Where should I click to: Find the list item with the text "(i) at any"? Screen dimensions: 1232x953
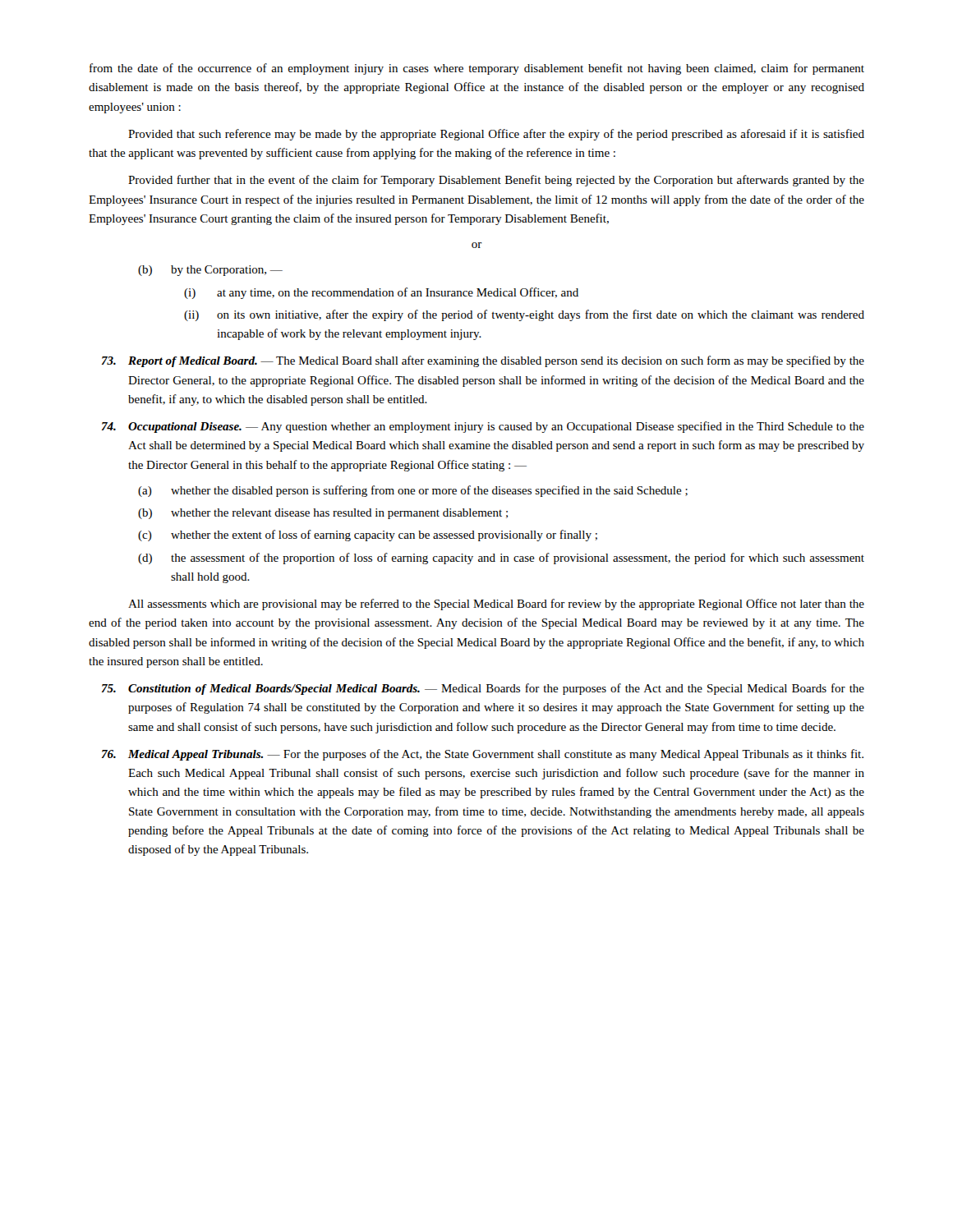524,293
